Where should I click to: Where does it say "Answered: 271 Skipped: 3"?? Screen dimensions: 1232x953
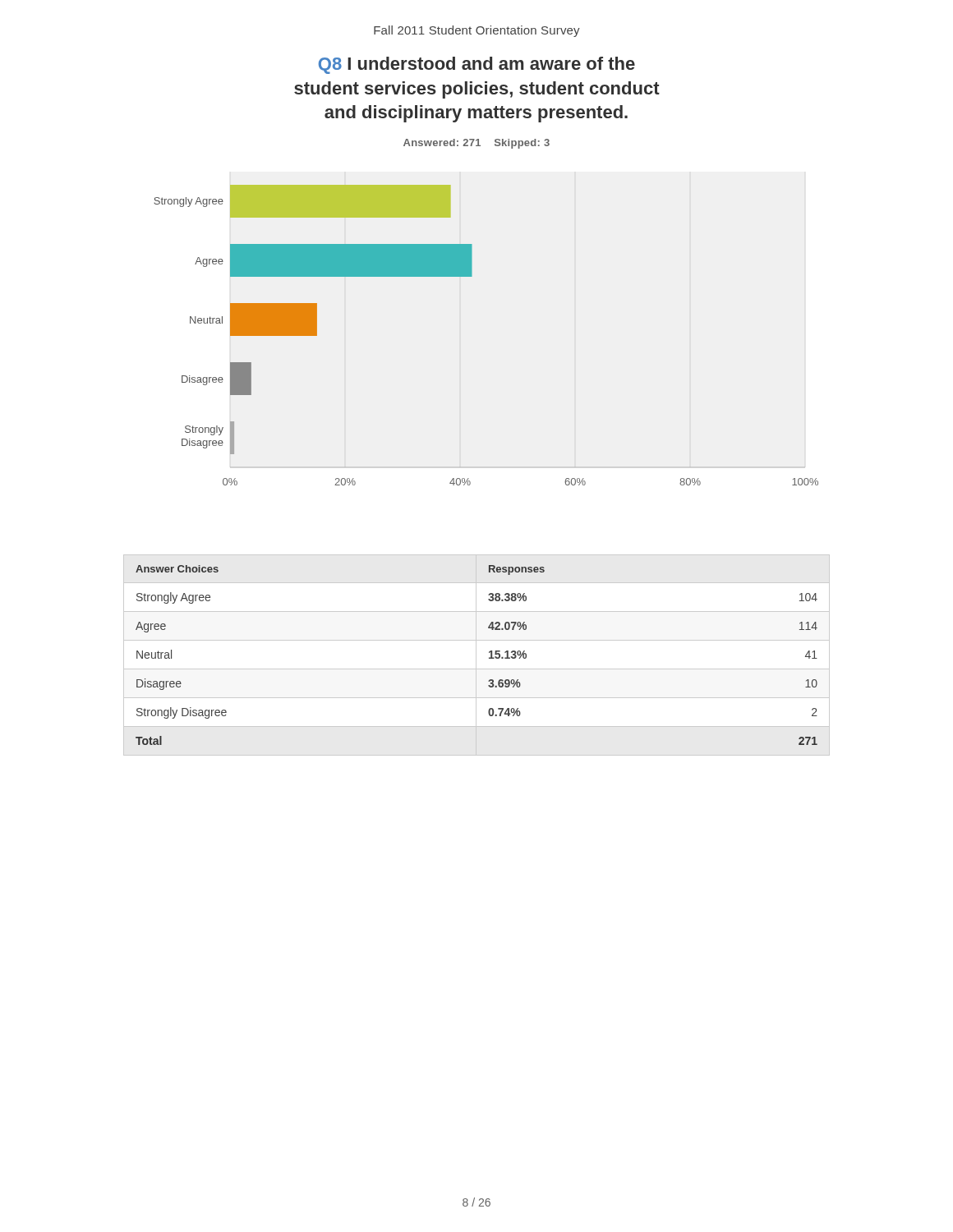[476, 143]
